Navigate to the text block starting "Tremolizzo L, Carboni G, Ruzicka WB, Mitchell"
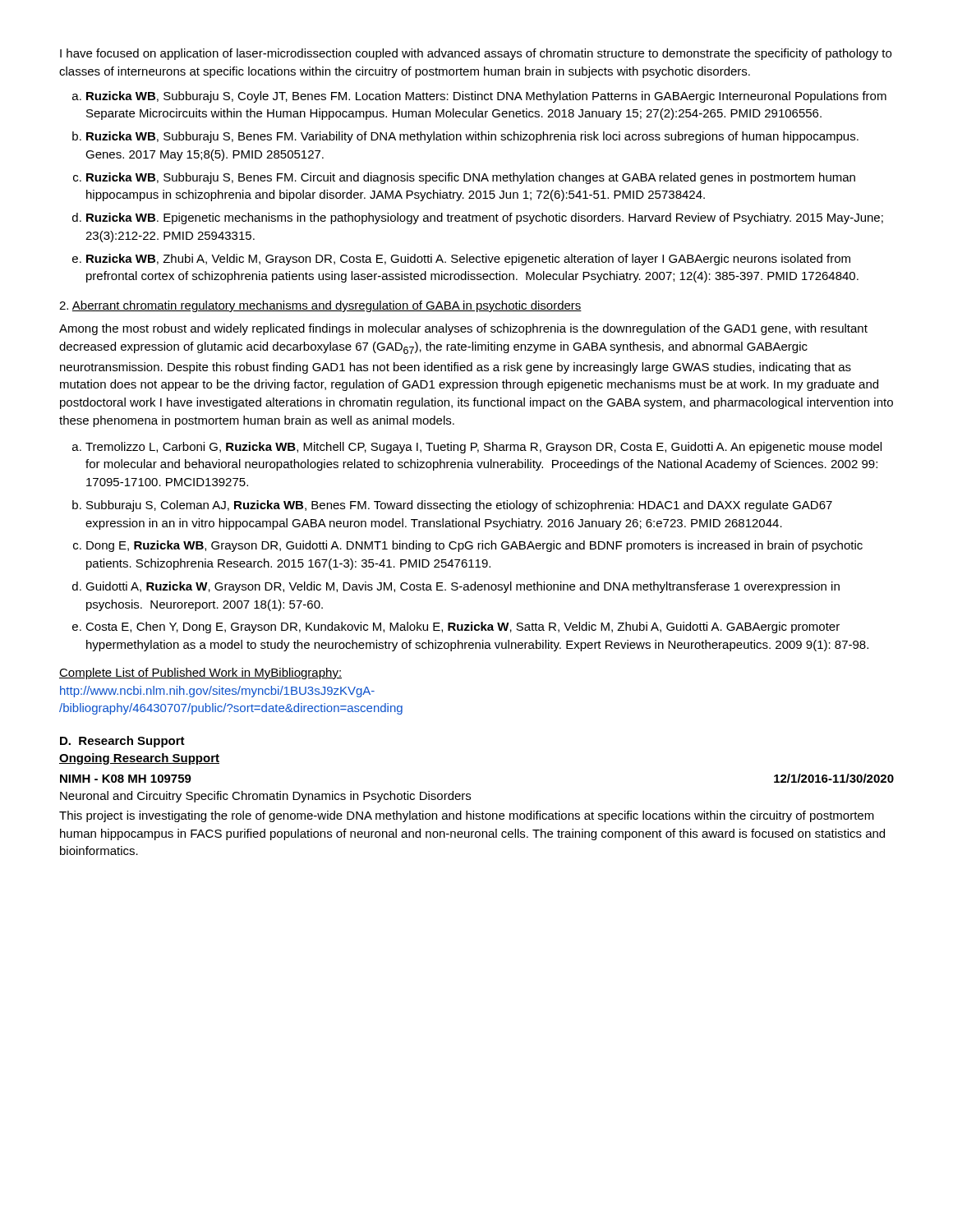953x1232 pixels. (x=484, y=464)
